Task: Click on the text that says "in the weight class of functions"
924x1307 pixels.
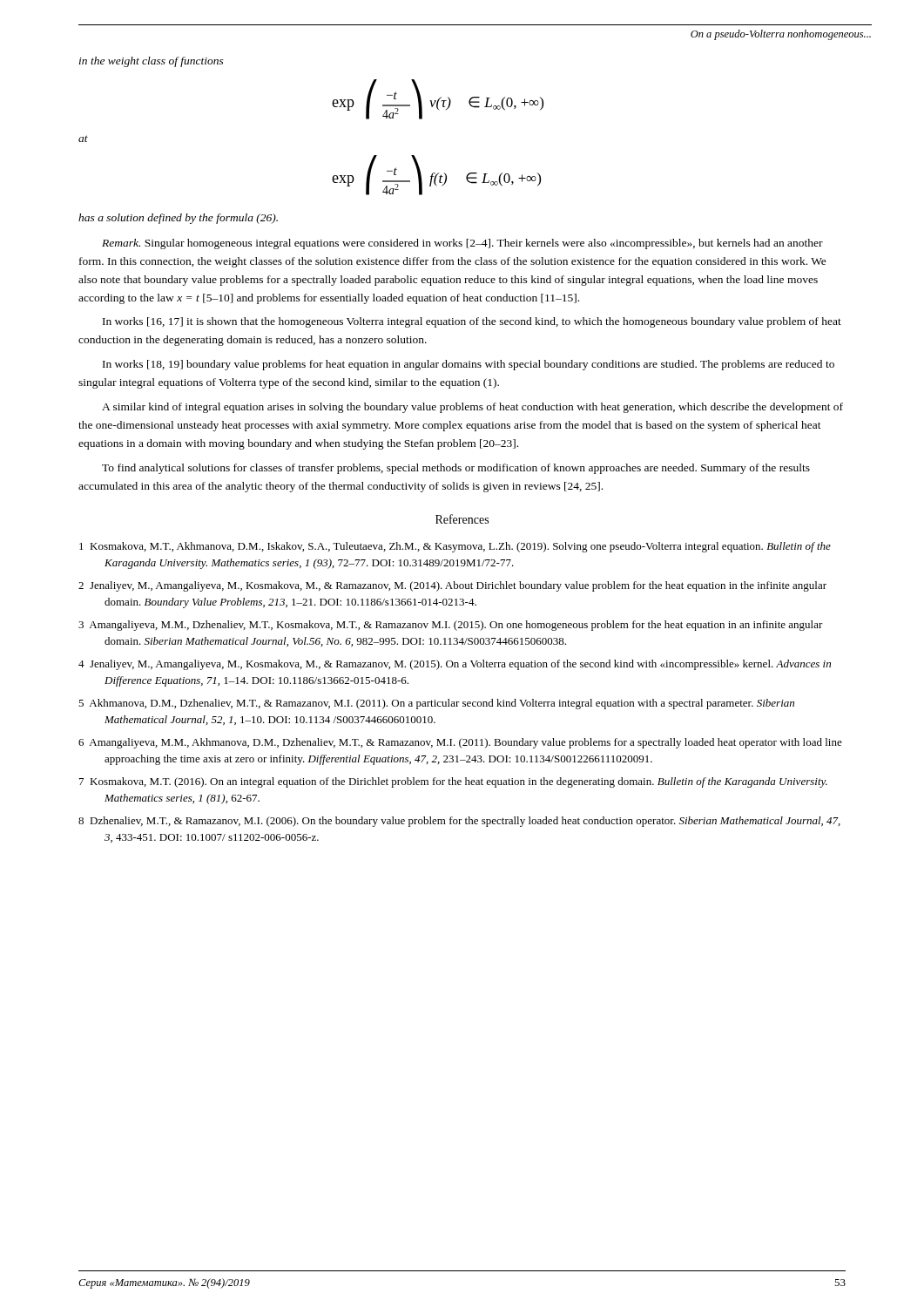Action: tap(151, 61)
